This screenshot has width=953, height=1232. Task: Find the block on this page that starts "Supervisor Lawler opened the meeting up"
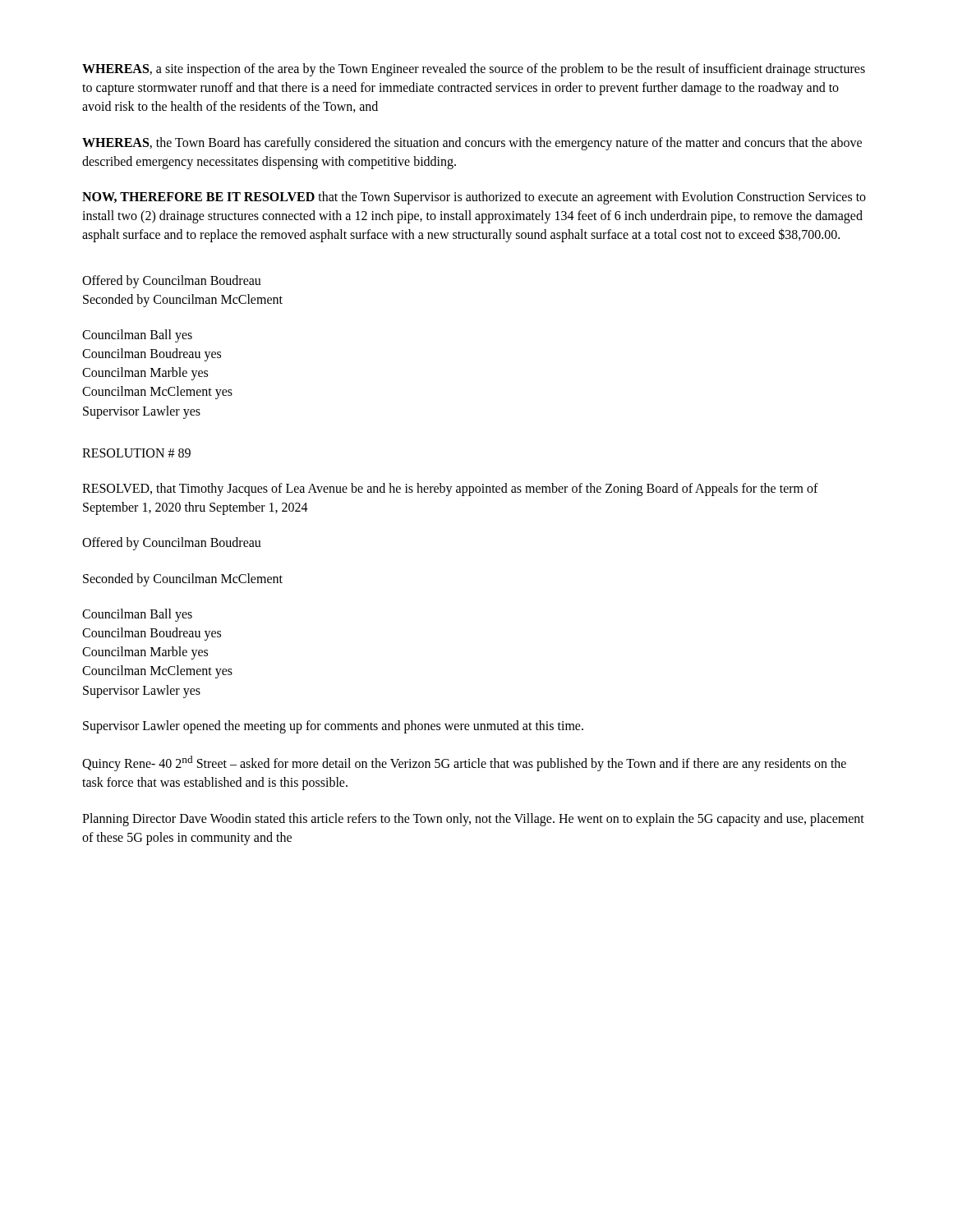[x=476, y=725]
